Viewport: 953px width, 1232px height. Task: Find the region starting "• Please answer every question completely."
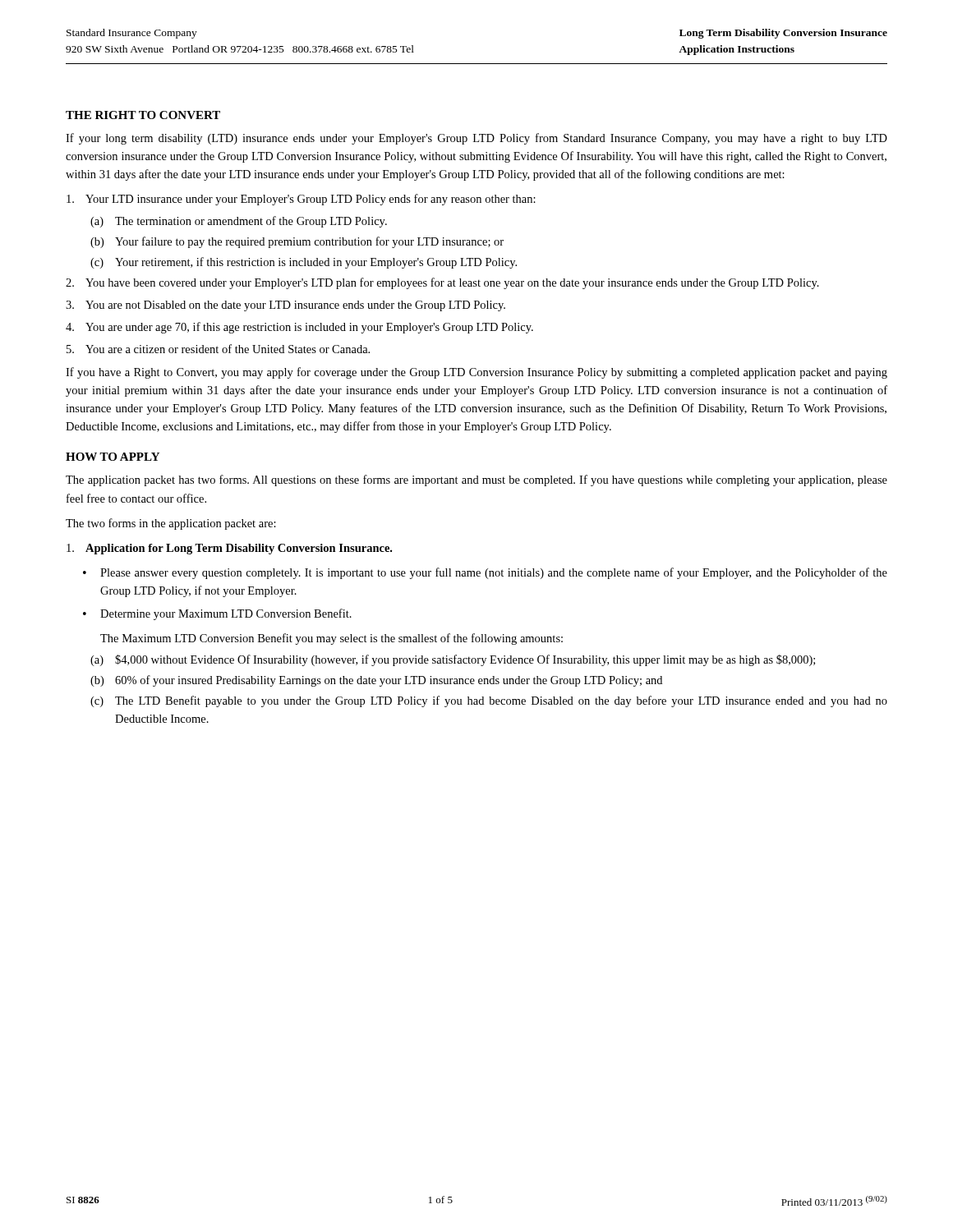point(485,581)
